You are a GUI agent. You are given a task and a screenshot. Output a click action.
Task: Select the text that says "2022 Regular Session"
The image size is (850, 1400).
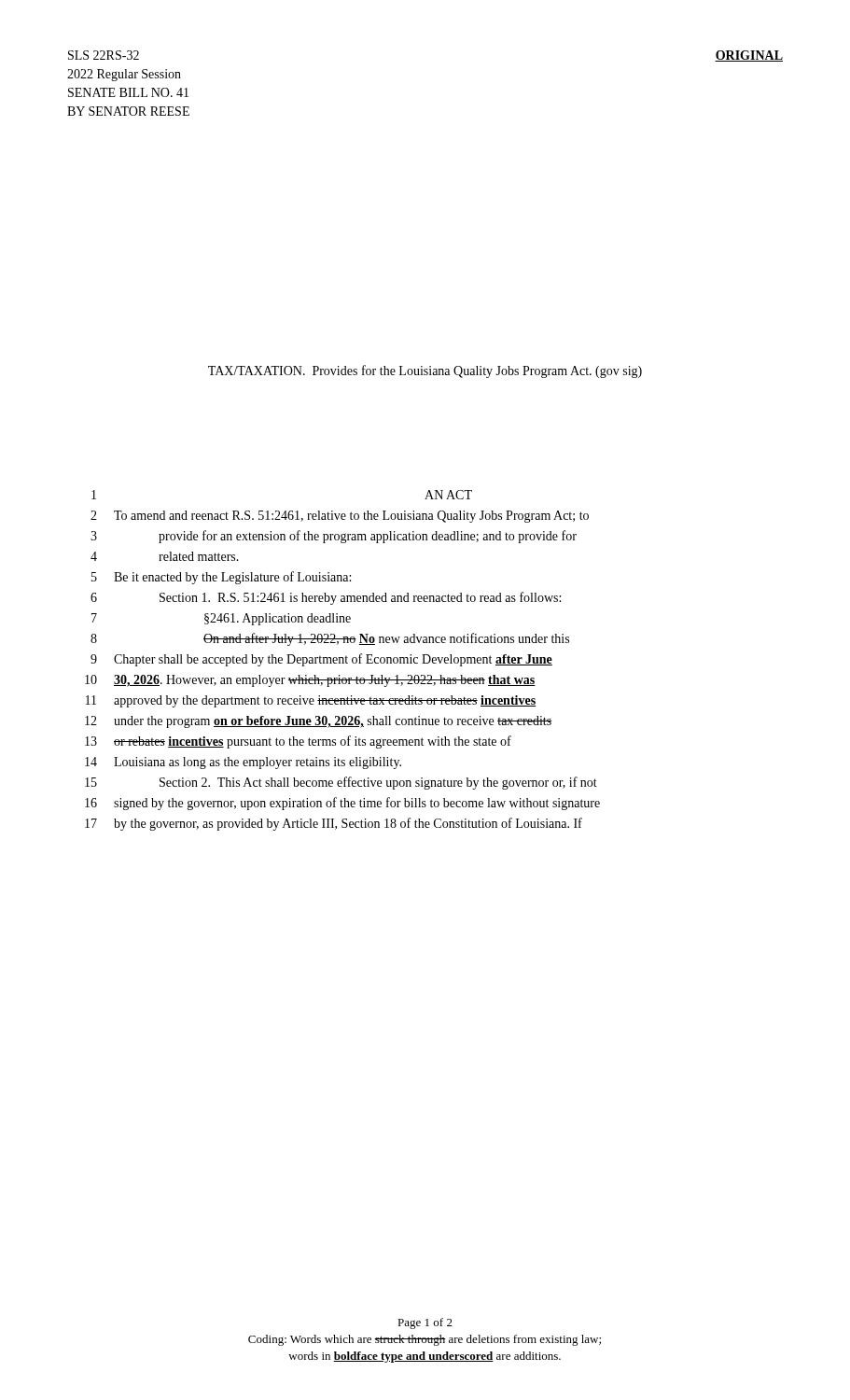tap(124, 74)
